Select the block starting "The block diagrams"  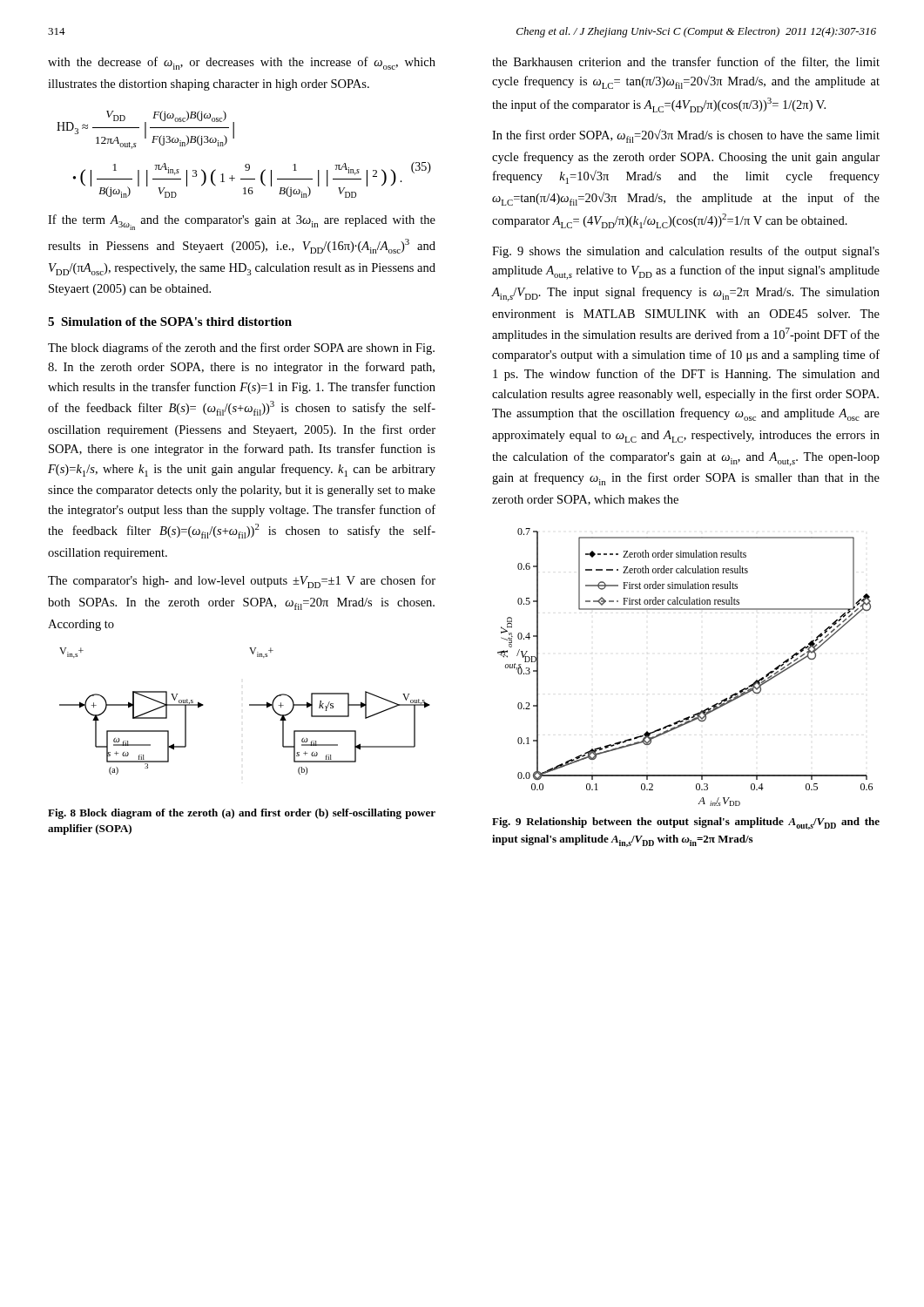point(242,450)
